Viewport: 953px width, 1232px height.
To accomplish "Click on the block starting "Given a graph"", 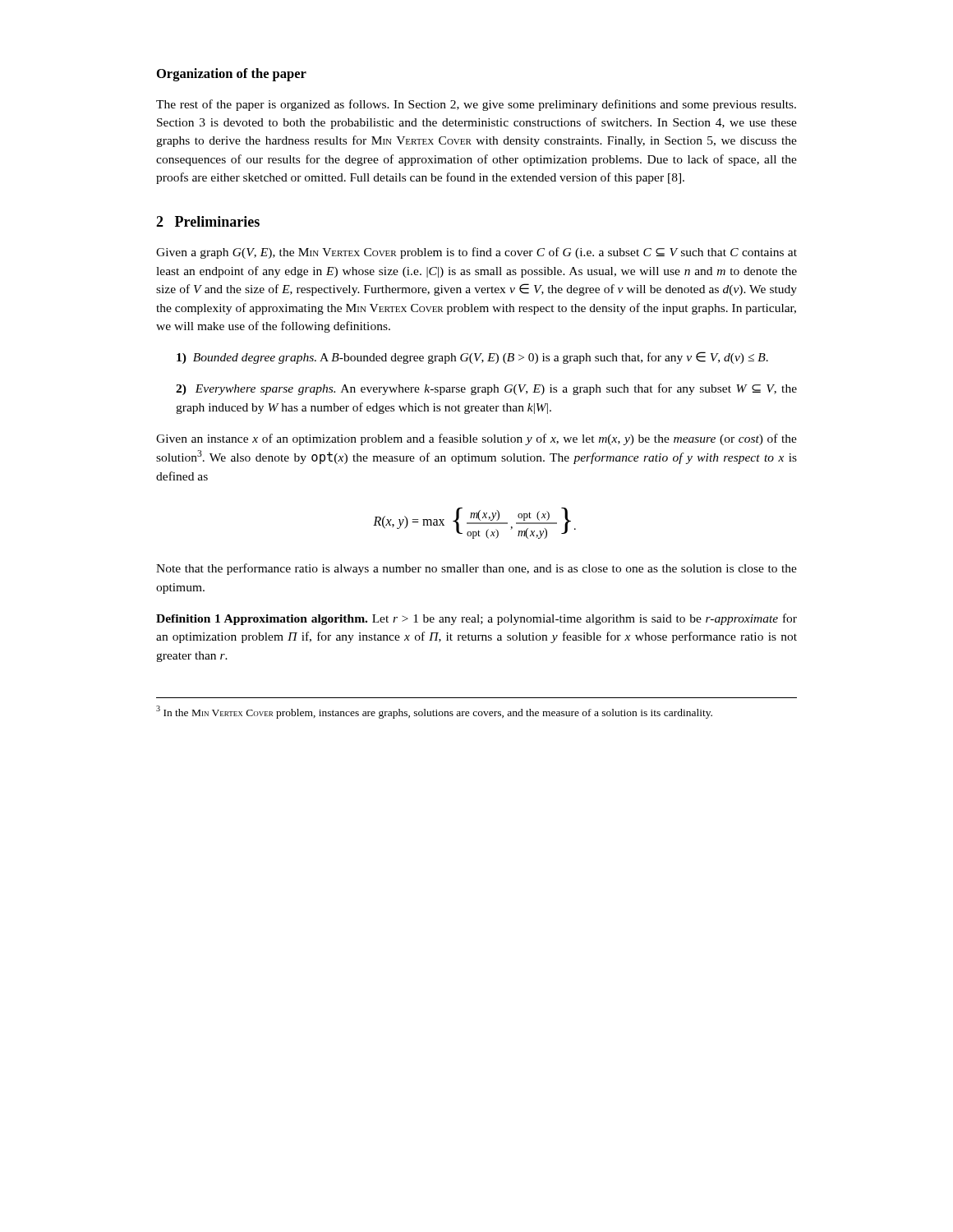I will click(x=476, y=290).
